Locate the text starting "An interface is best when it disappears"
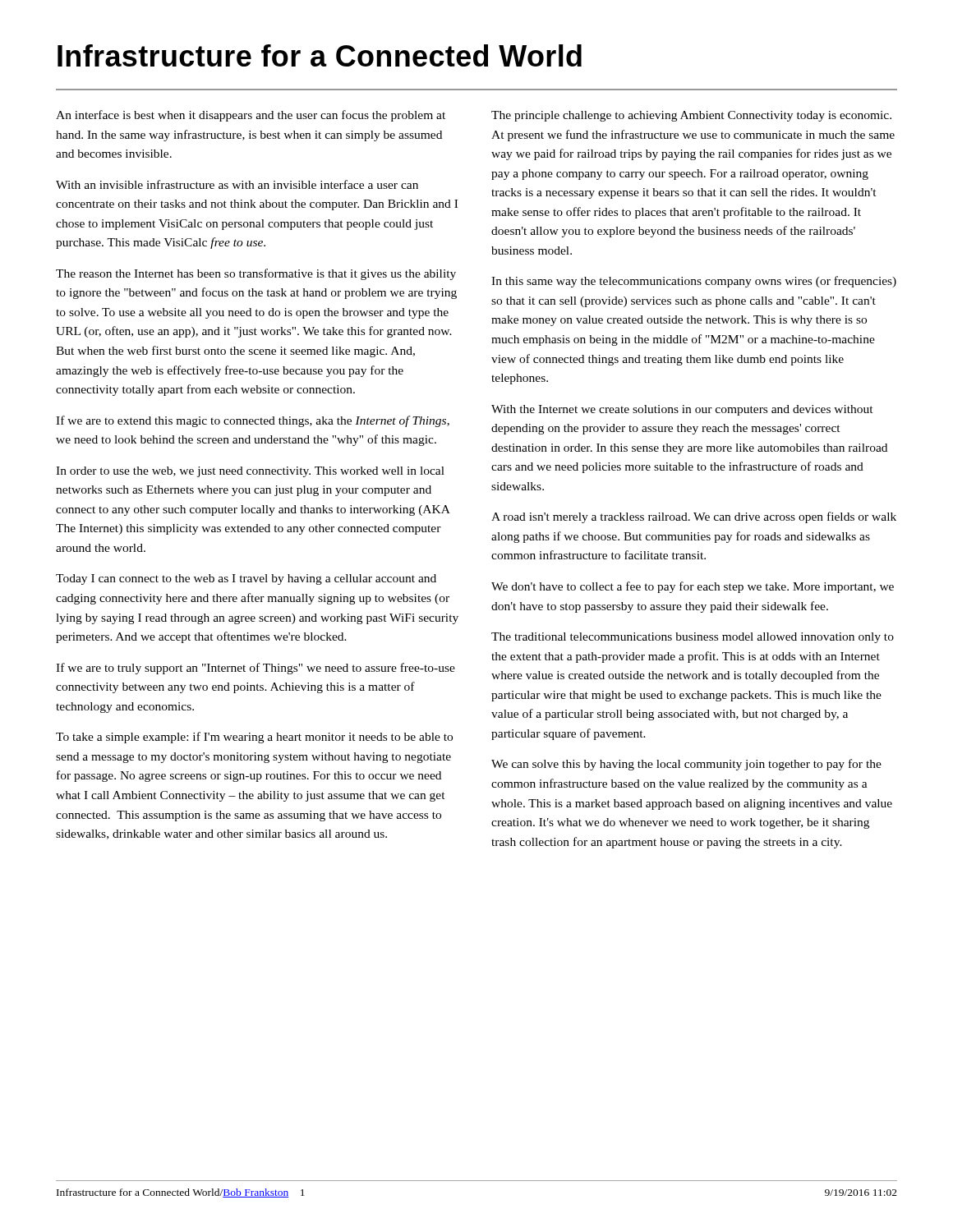This screenshot has width=953, height=1232. (x=259, y=134)
